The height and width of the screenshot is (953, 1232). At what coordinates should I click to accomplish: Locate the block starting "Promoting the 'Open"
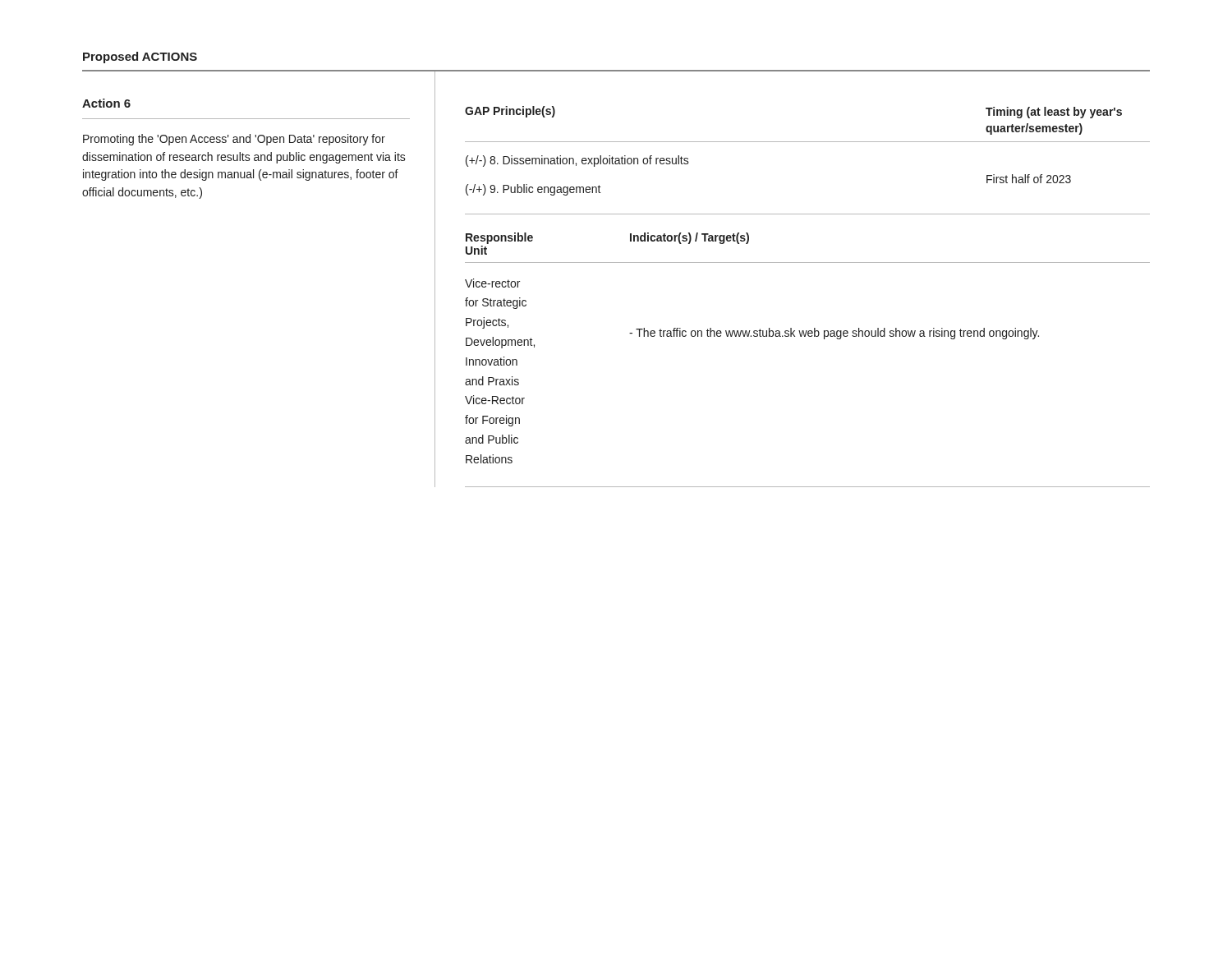click(x=244, y=166)
